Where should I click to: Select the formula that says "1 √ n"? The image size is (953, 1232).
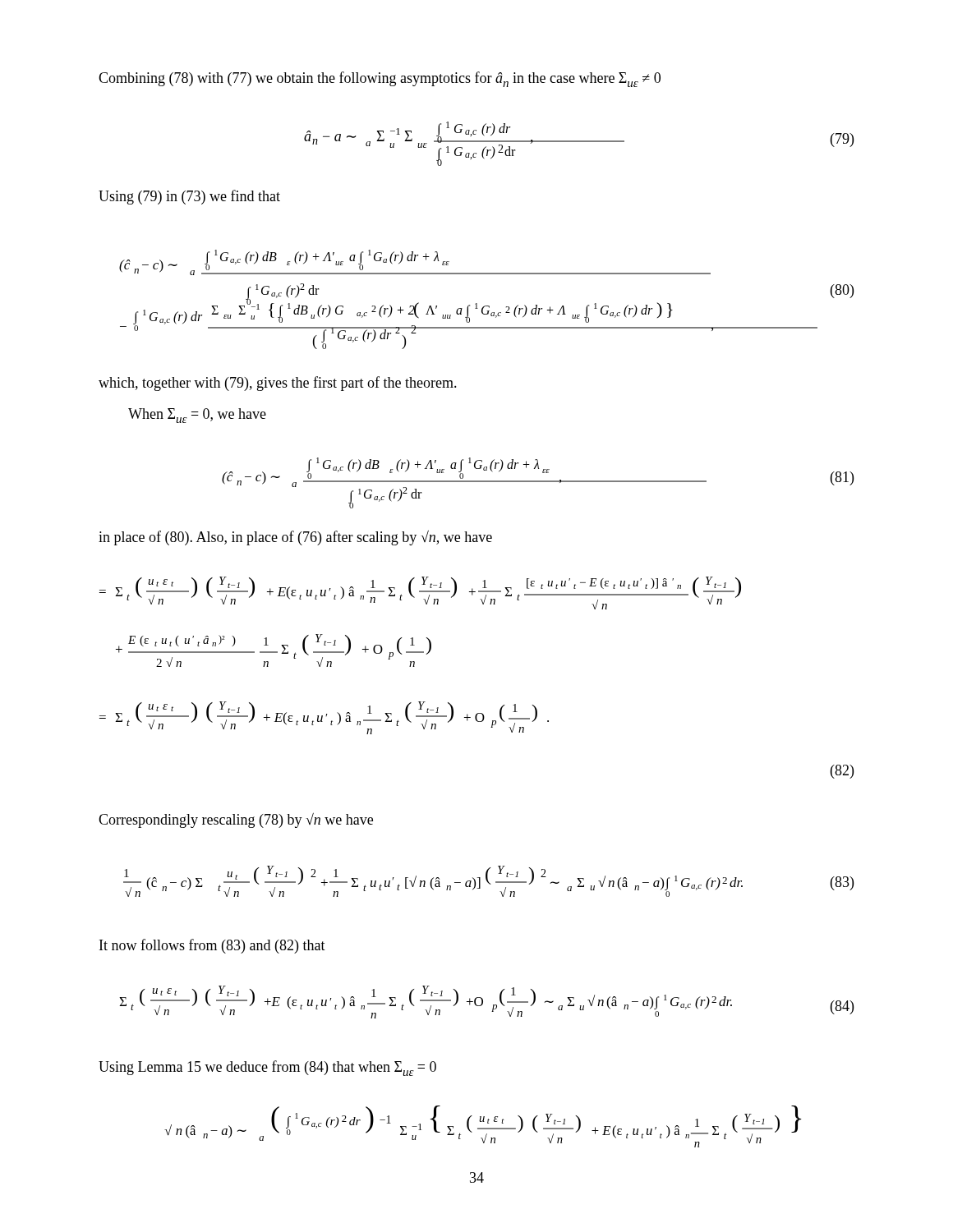pyautogui.click(x=489, y=883)
